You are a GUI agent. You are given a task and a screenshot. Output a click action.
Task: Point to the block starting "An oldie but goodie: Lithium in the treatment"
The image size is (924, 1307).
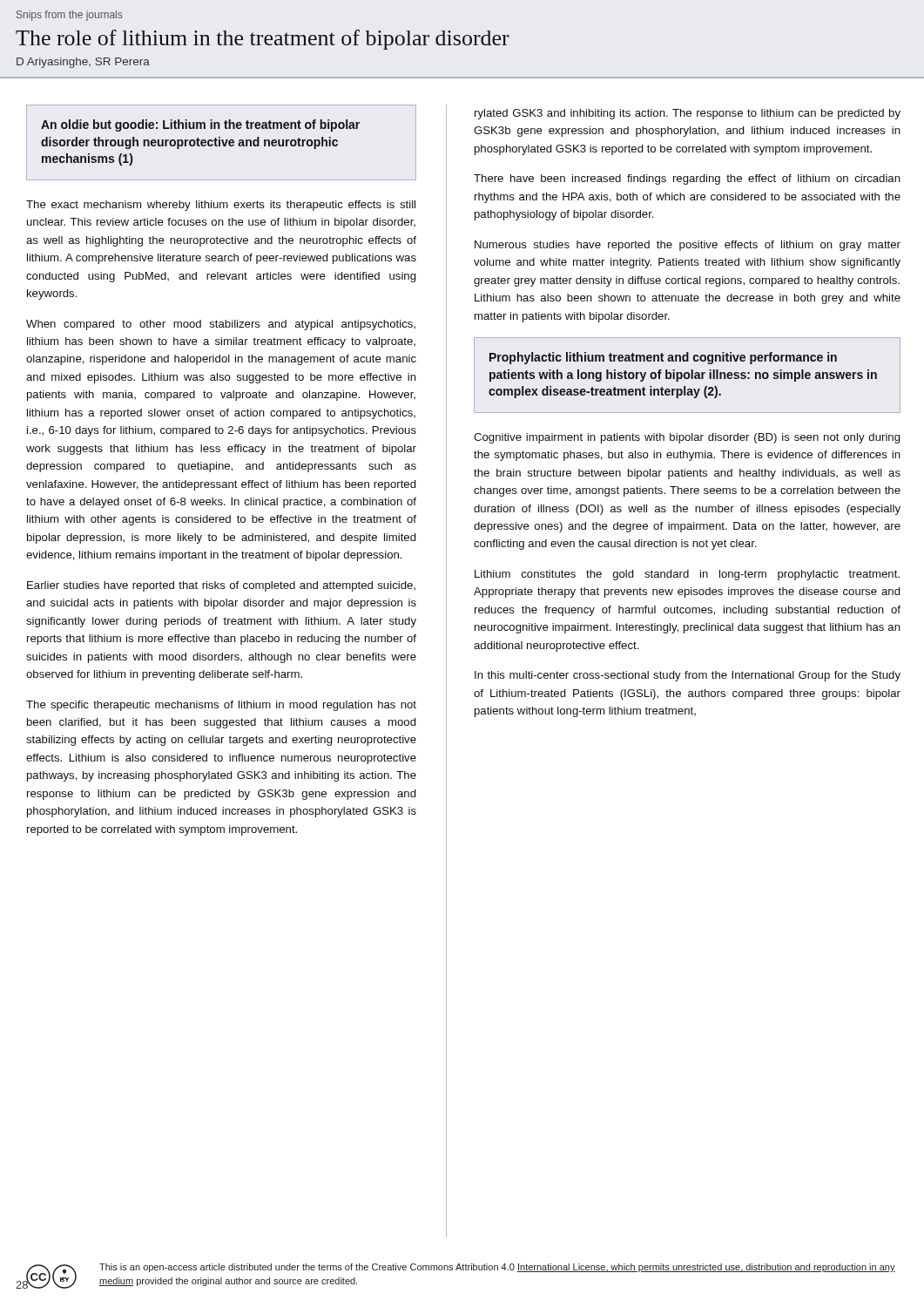click(200, 142)
